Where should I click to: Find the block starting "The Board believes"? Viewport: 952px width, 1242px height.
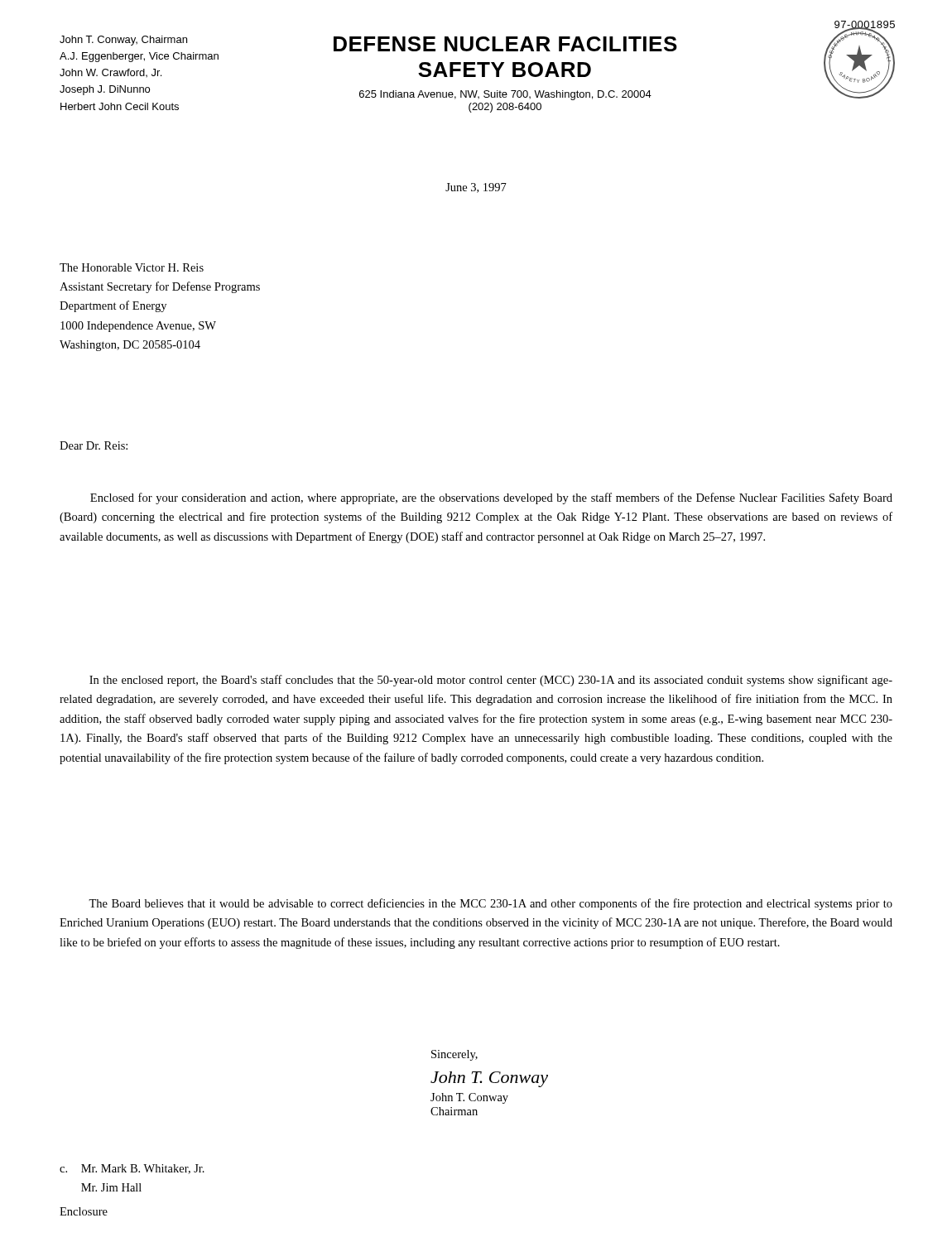(x=476, y=923)
